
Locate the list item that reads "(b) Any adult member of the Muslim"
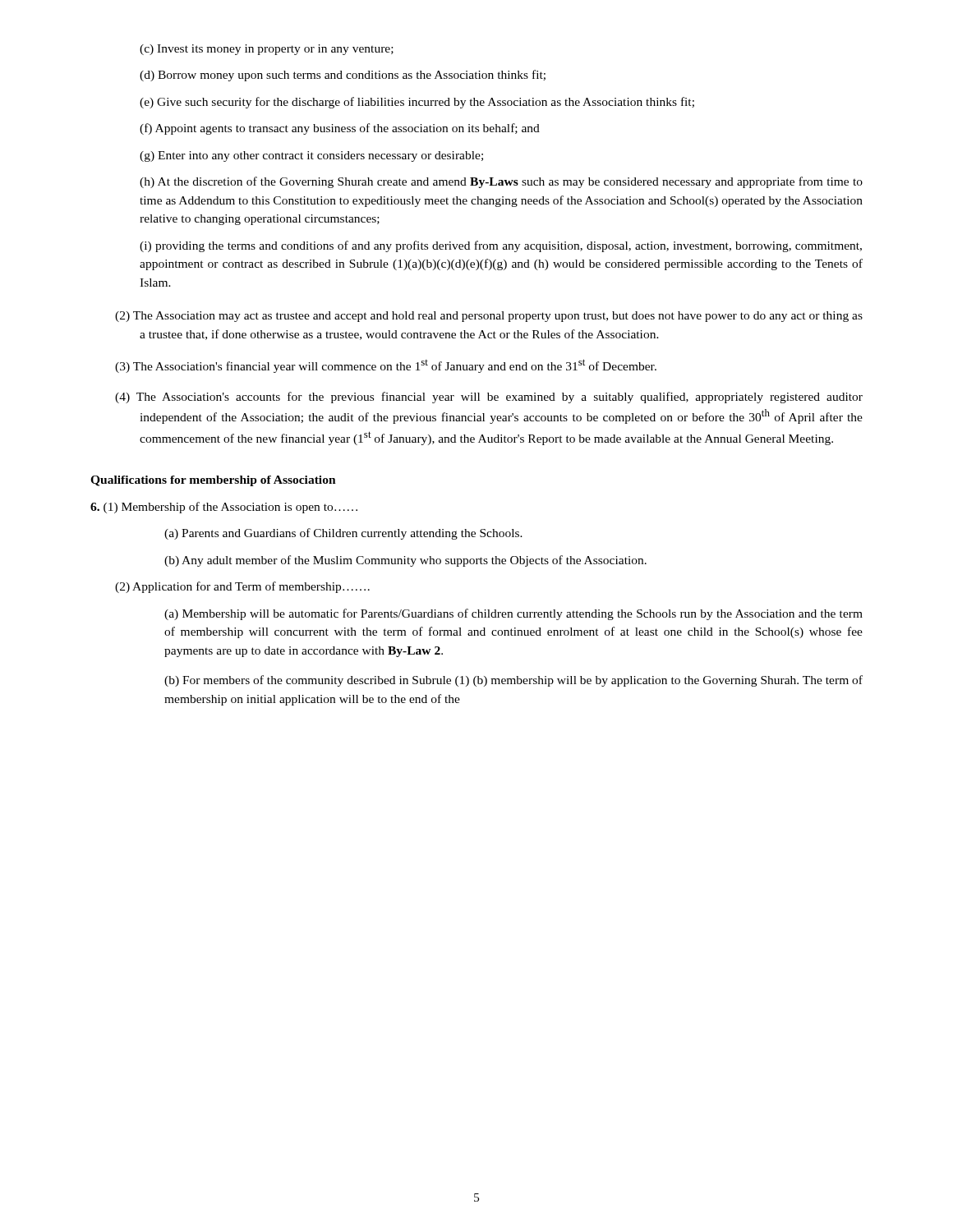coord(406,560)
